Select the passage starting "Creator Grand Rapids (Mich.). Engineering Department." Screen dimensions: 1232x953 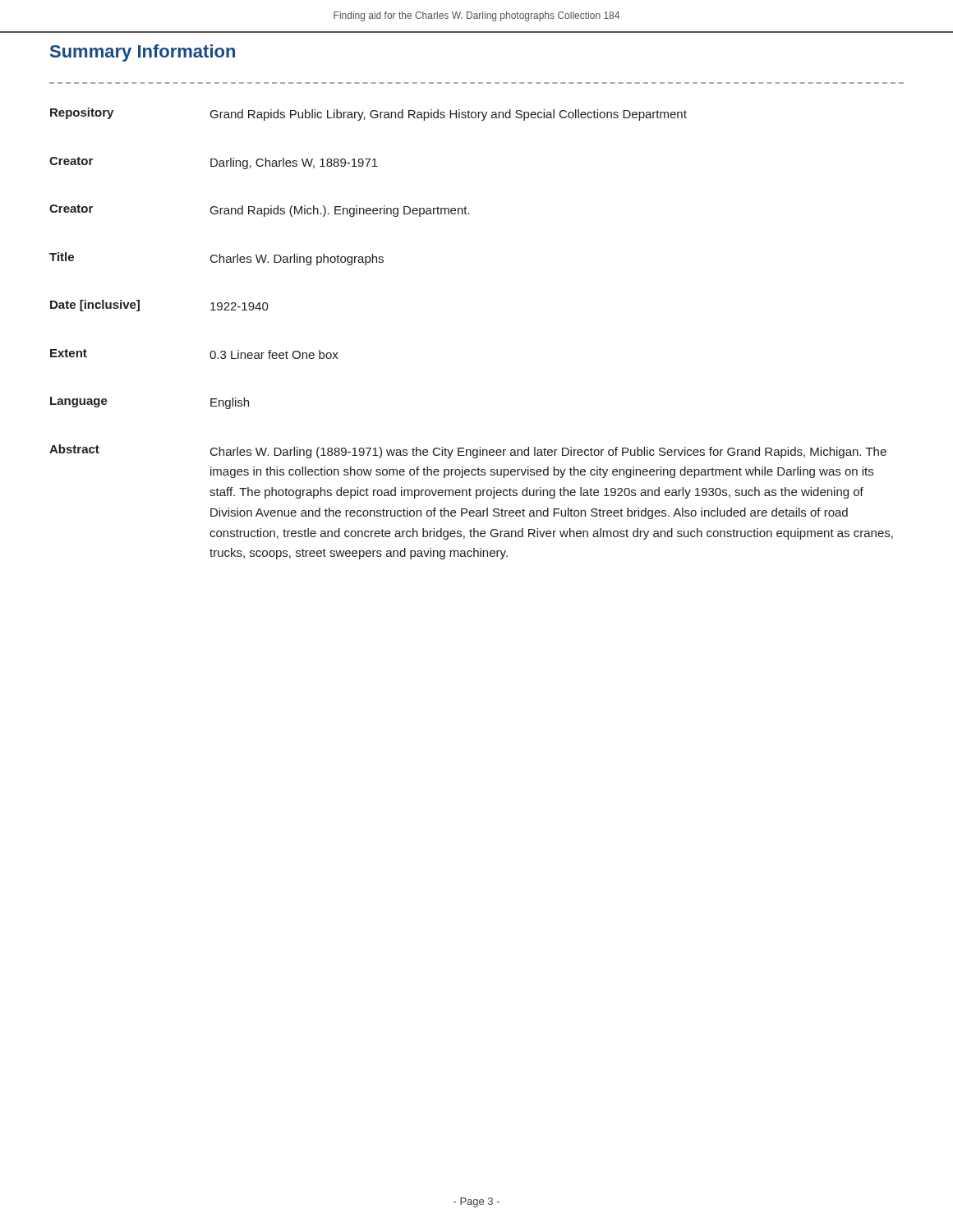coord(476,210)
